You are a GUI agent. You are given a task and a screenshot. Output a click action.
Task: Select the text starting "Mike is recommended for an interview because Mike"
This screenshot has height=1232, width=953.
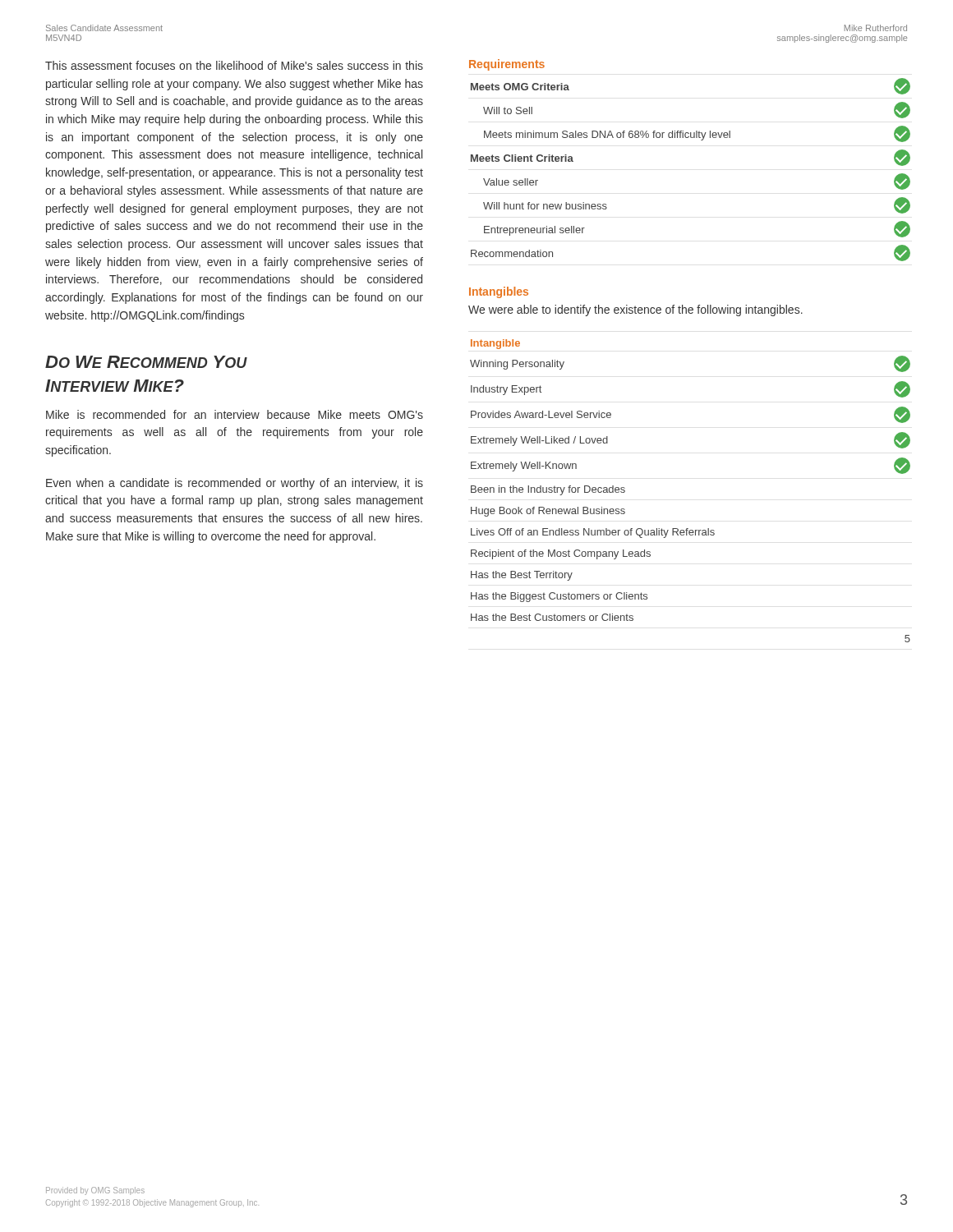pyautogui.click(x=234, y=432)
